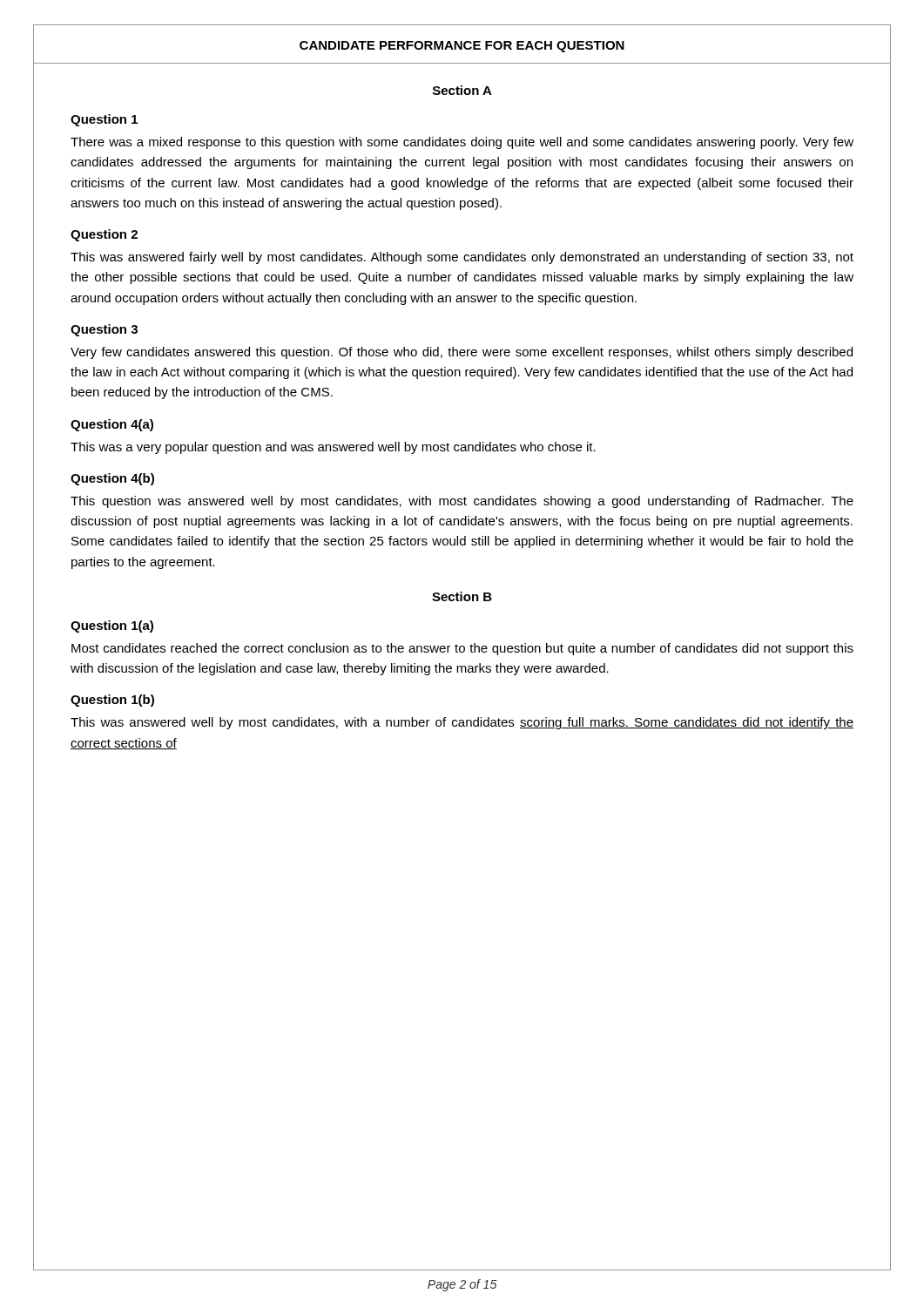Find the block on this page that starts "This was a very"

pyautogui.click(x=333, y=446)
